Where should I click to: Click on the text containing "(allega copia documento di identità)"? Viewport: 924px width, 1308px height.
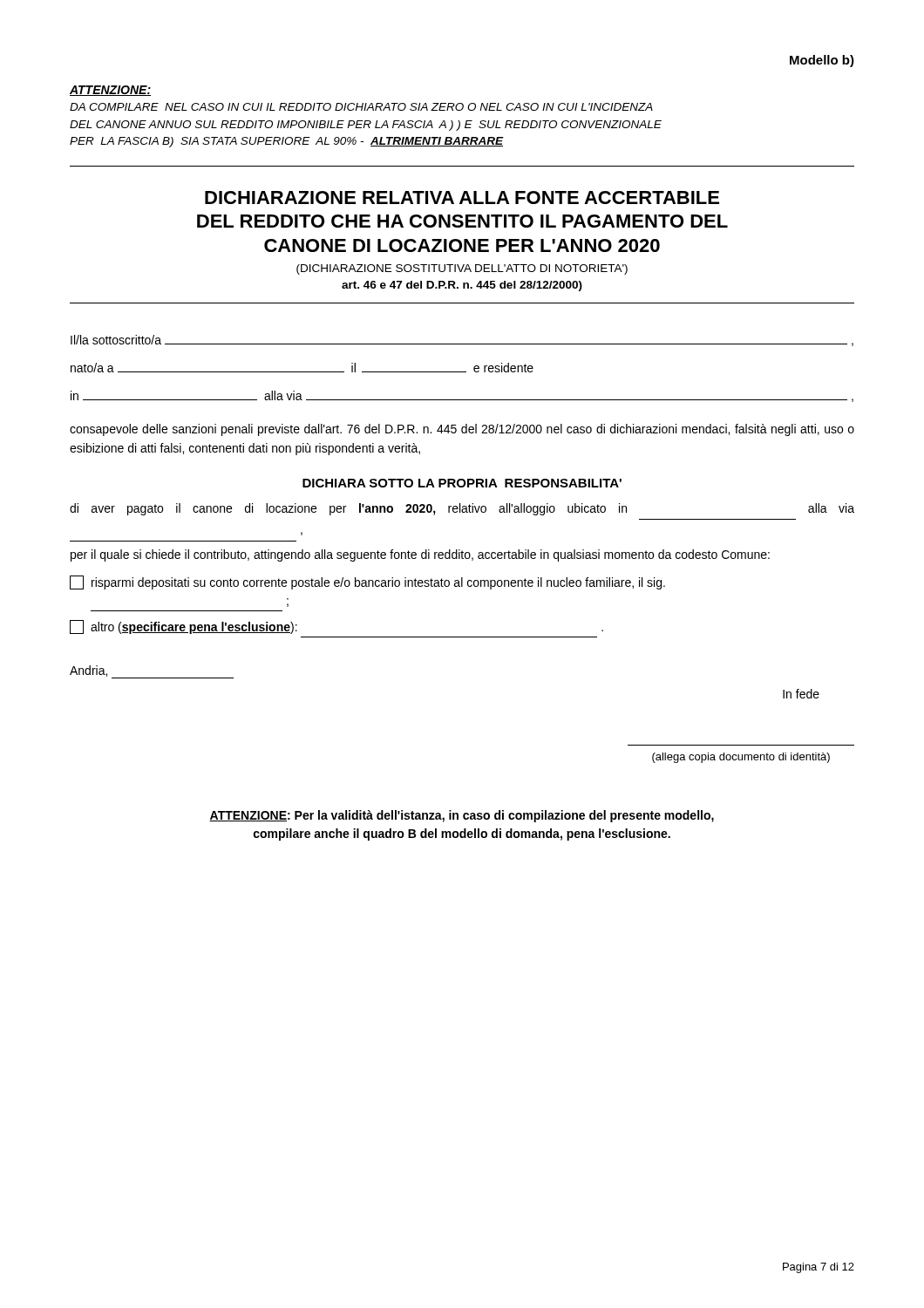click(x=741, y=754)
